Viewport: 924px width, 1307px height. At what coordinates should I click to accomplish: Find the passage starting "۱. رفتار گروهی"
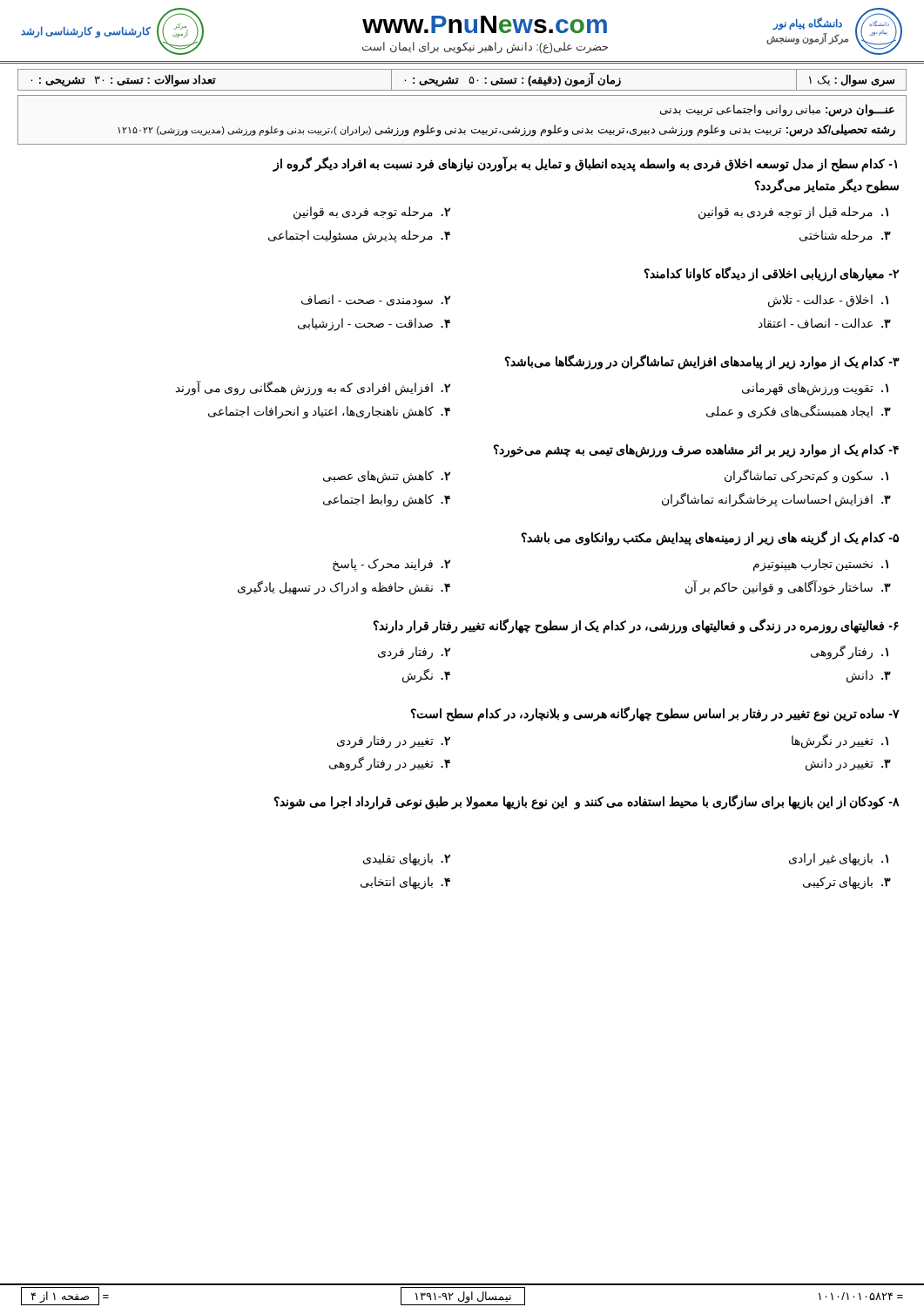pyautogui.click(x=850, y=653)
